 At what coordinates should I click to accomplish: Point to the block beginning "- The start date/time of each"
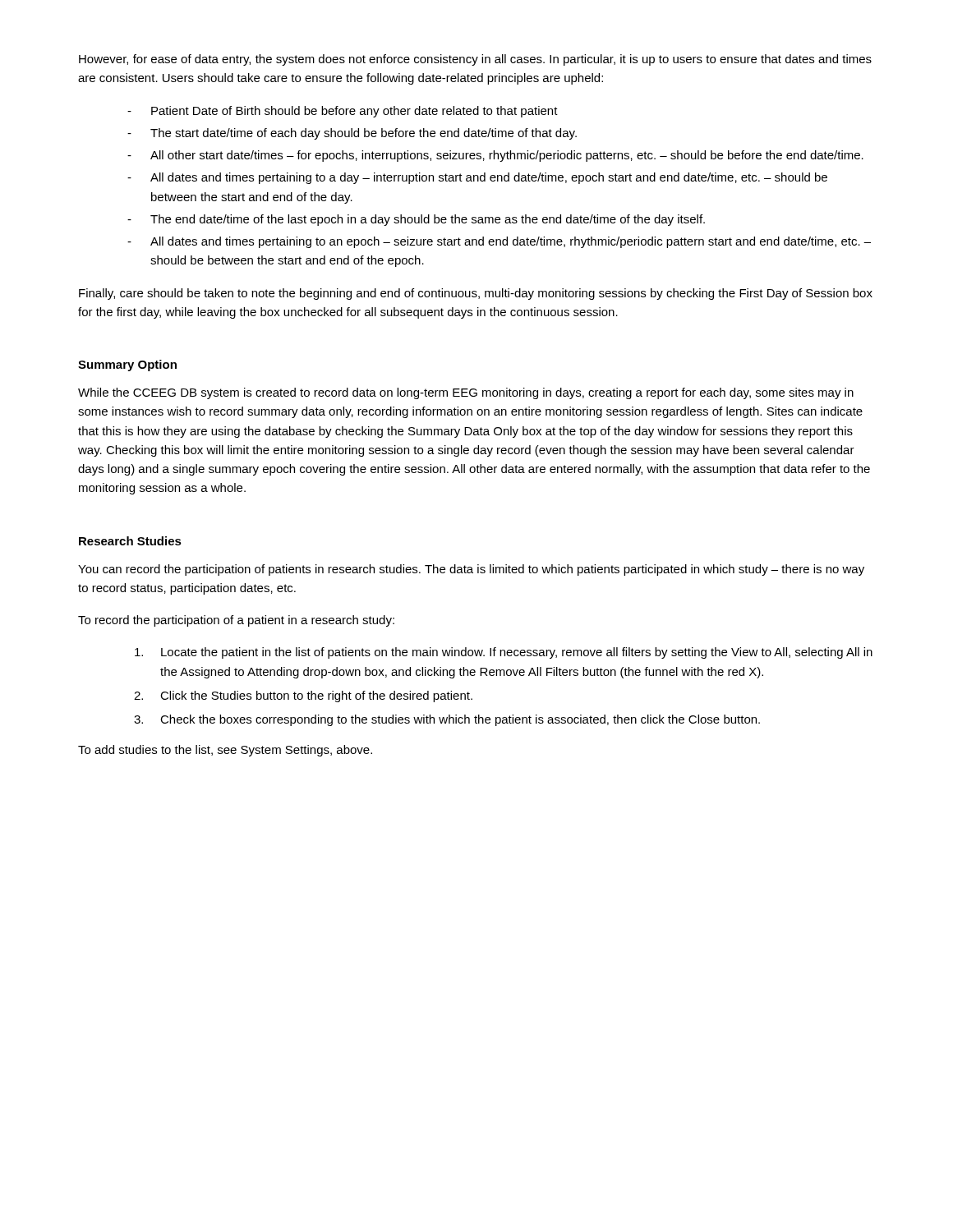[x=501, y=133]
